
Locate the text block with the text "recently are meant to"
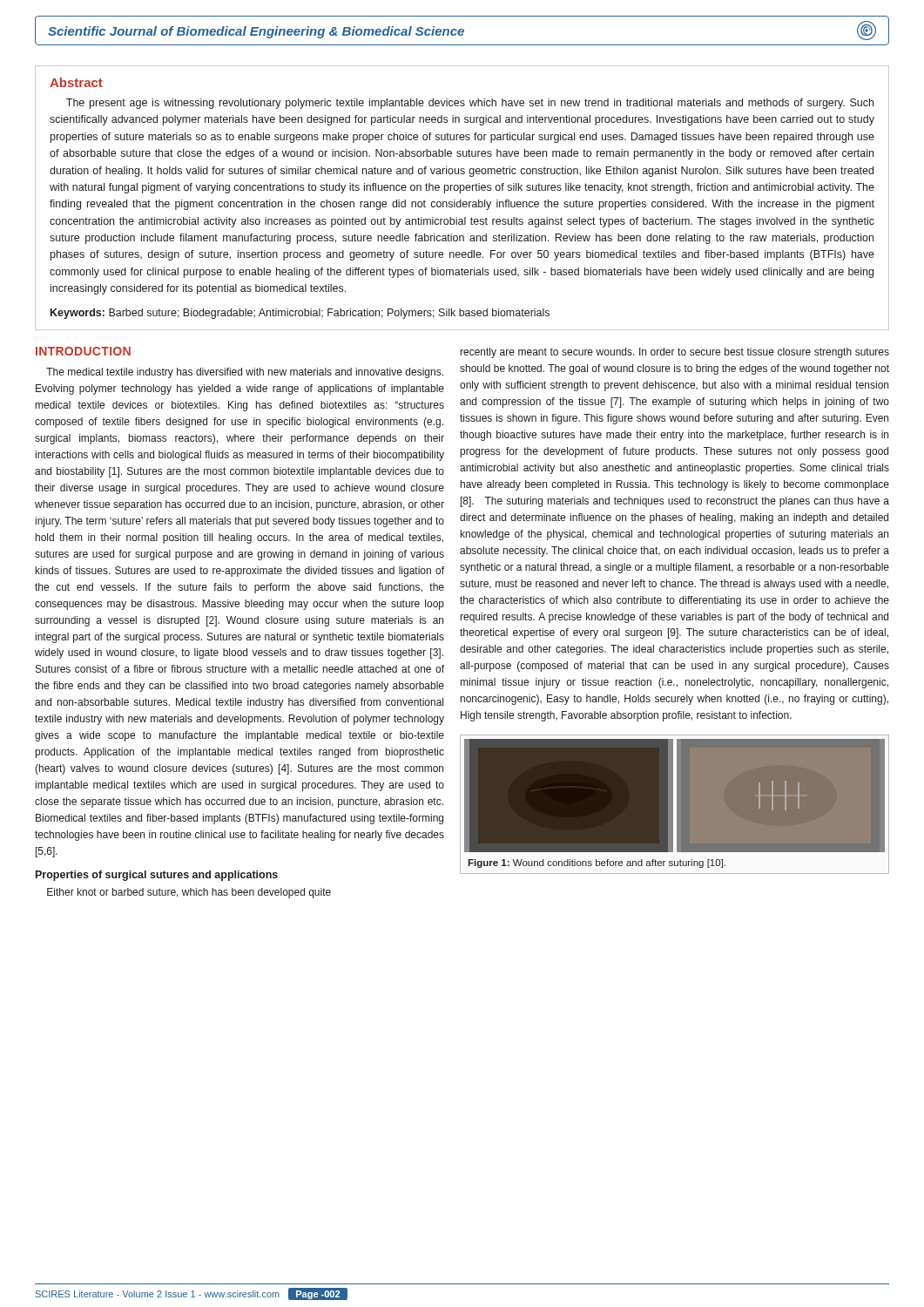point(674,534)
